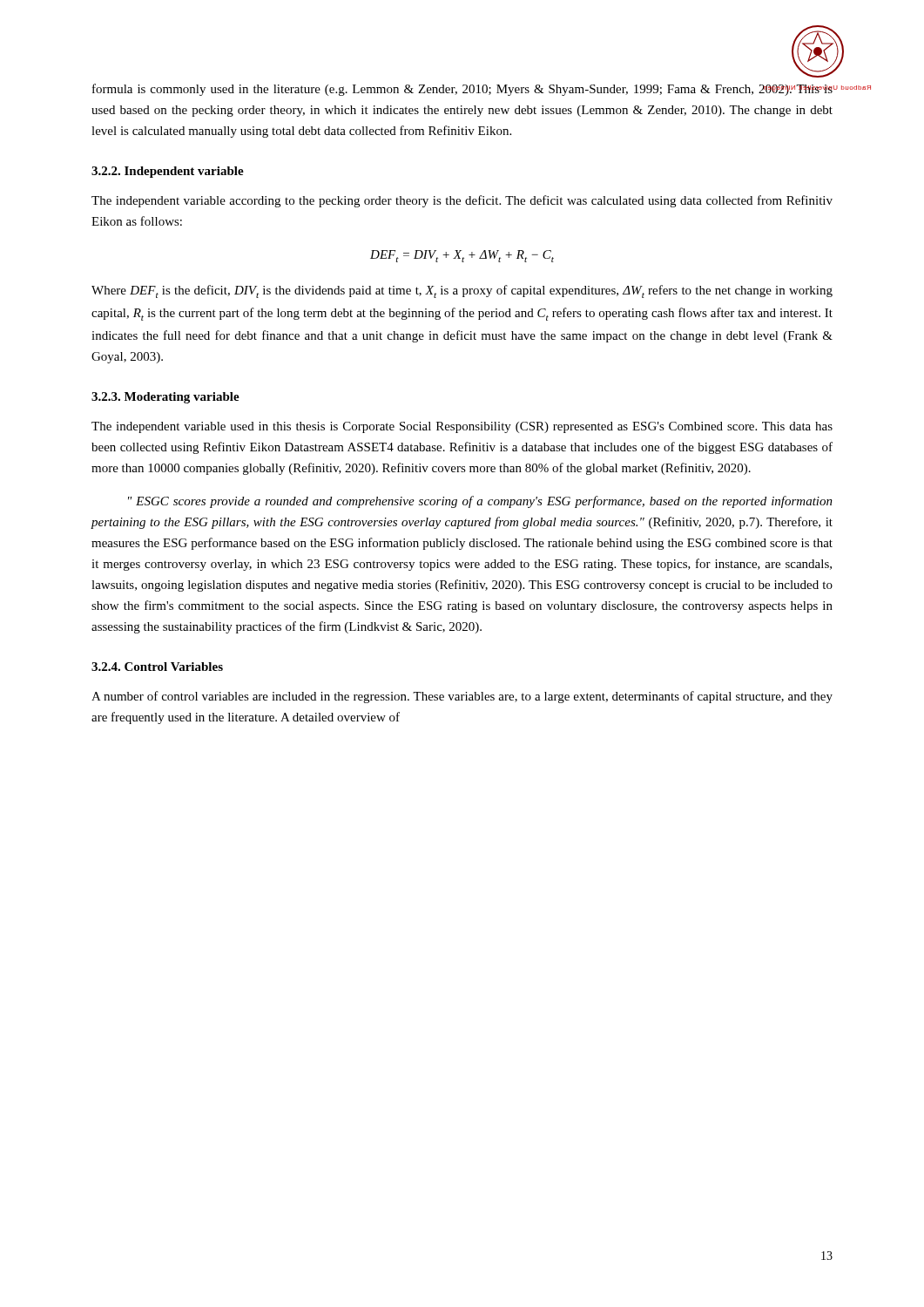The width and height of the screenshot is (924, 1307).
Task: Find the text block containing "The independent variable used in this thesis is"
Action: (462, 447)
